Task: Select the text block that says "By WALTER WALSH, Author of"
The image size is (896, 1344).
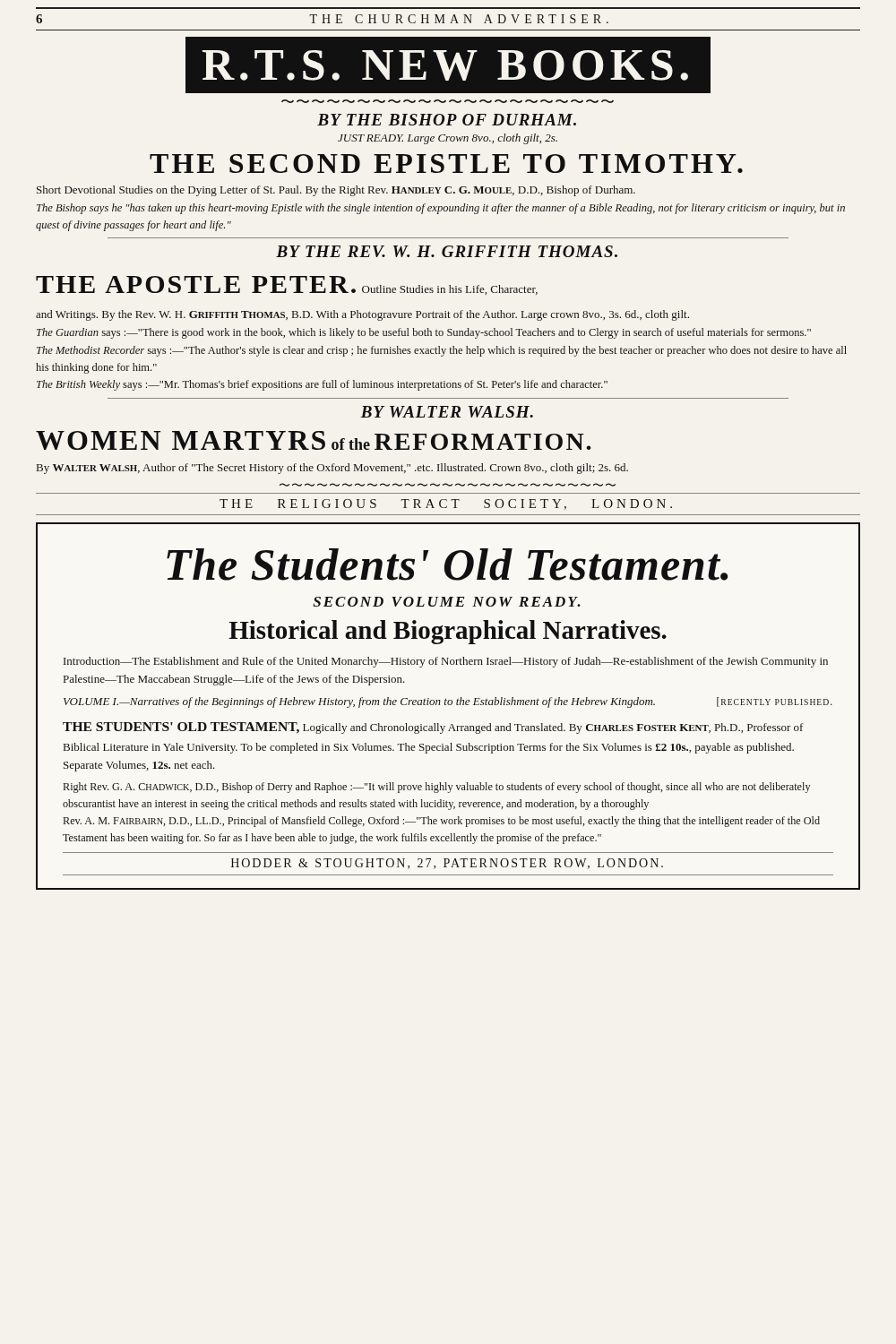Action: [332, 467]
